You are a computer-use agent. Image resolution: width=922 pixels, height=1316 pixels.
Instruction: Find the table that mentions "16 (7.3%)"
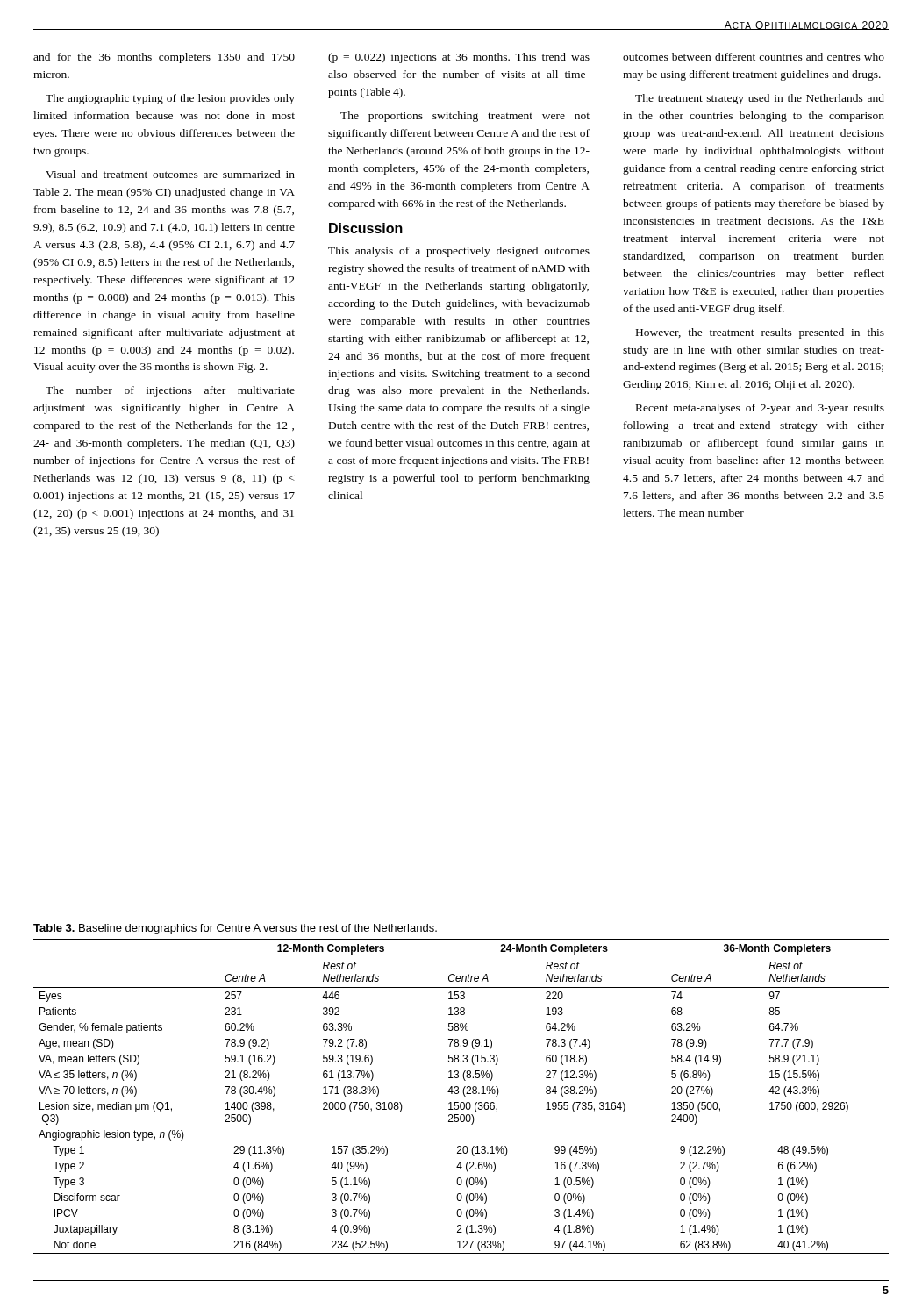(461, 1098)
